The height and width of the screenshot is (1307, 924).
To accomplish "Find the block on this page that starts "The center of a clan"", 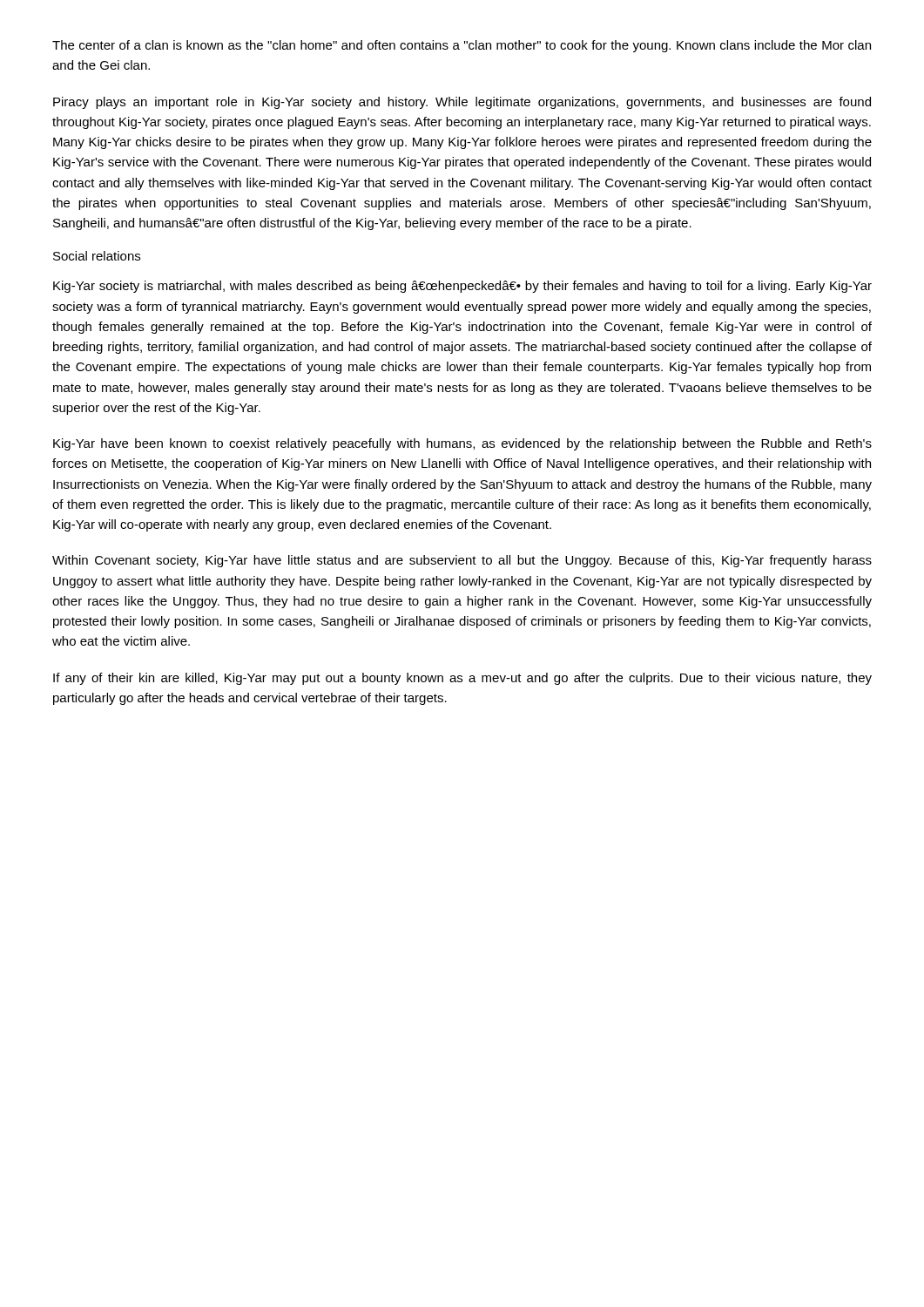I will click(462, 55).
